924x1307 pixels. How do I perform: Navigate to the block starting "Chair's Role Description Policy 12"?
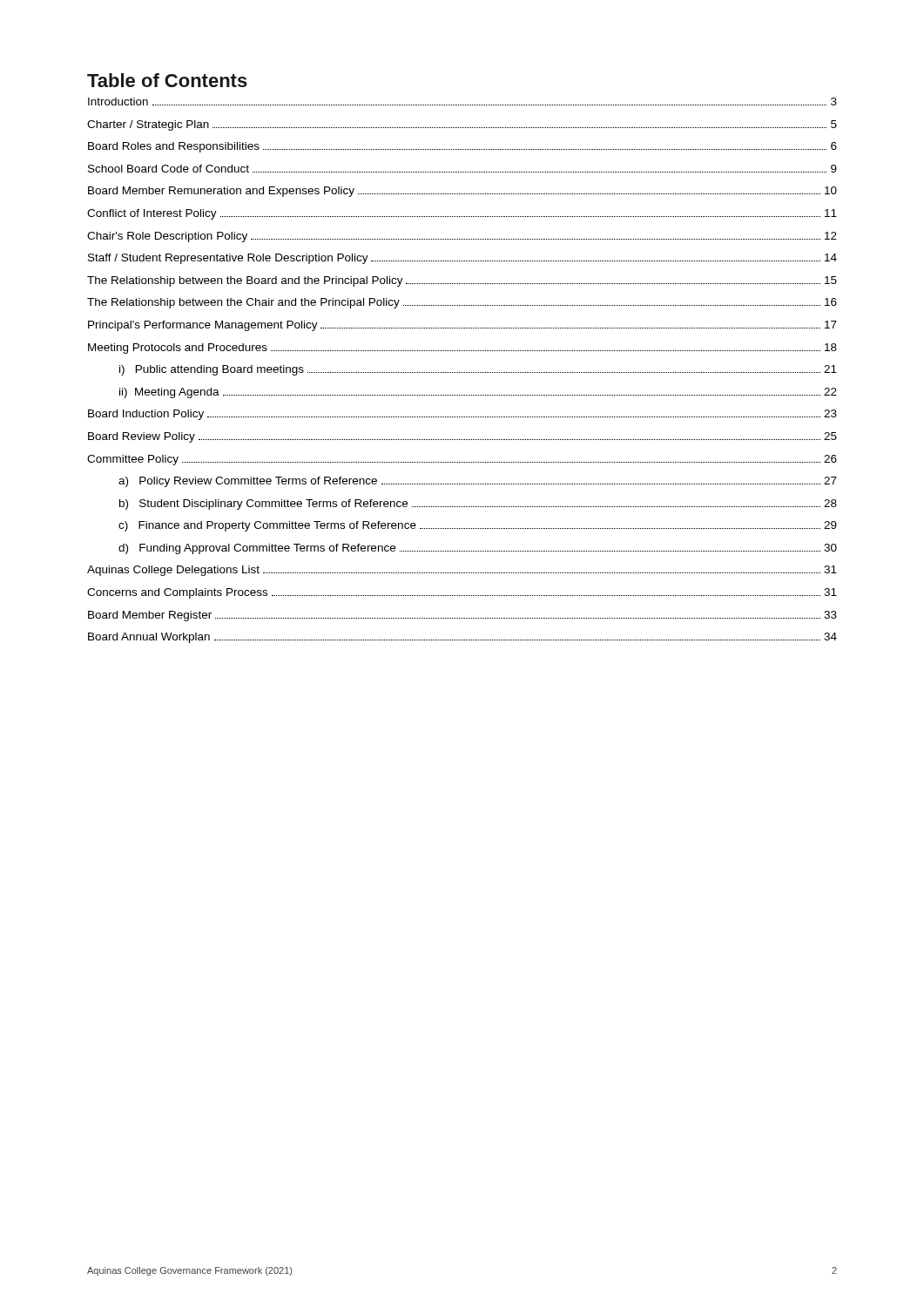click(x=462, y=236)
